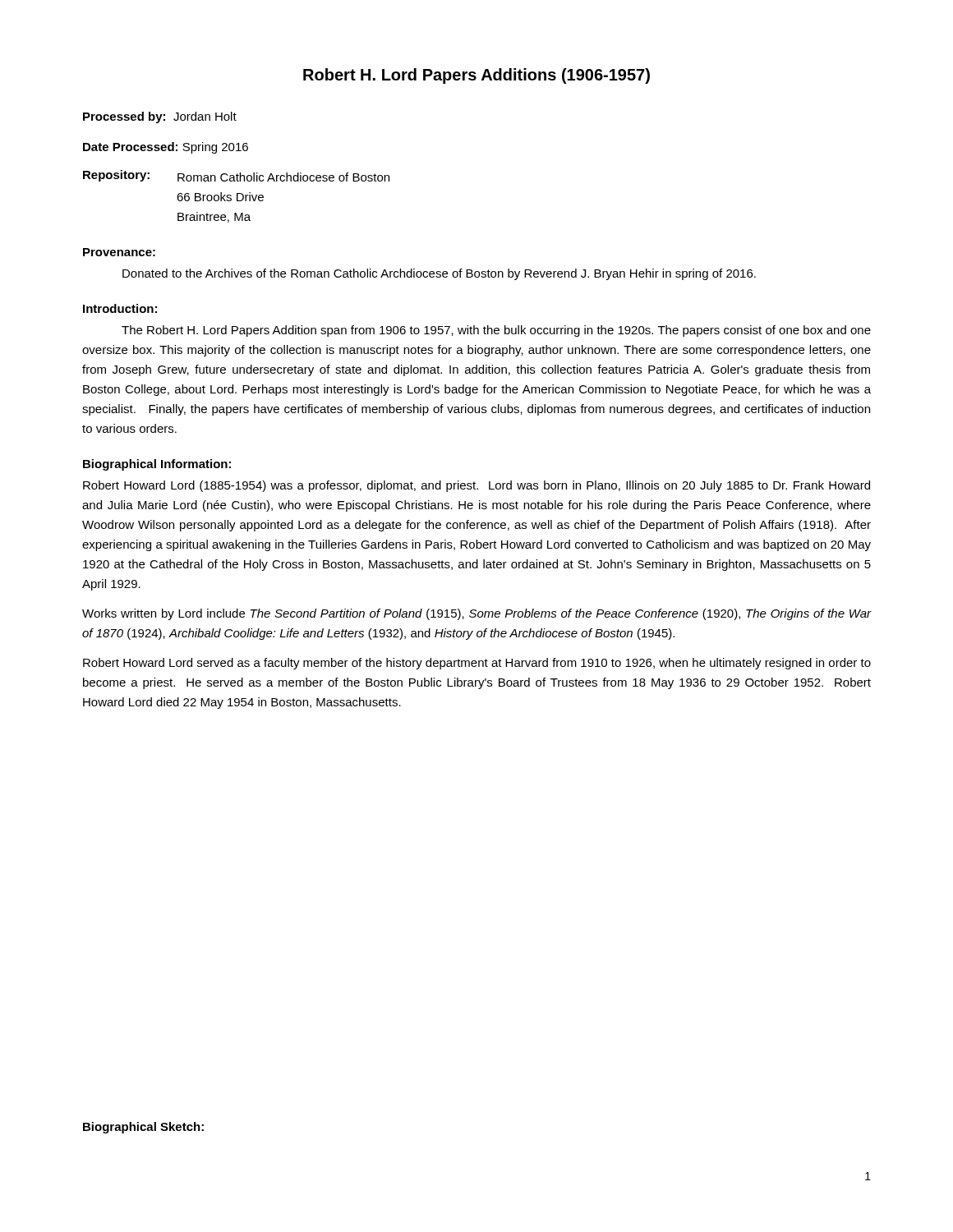
Task: Click where it says "Biographical Sketch:"
Action: point(143,1126)
